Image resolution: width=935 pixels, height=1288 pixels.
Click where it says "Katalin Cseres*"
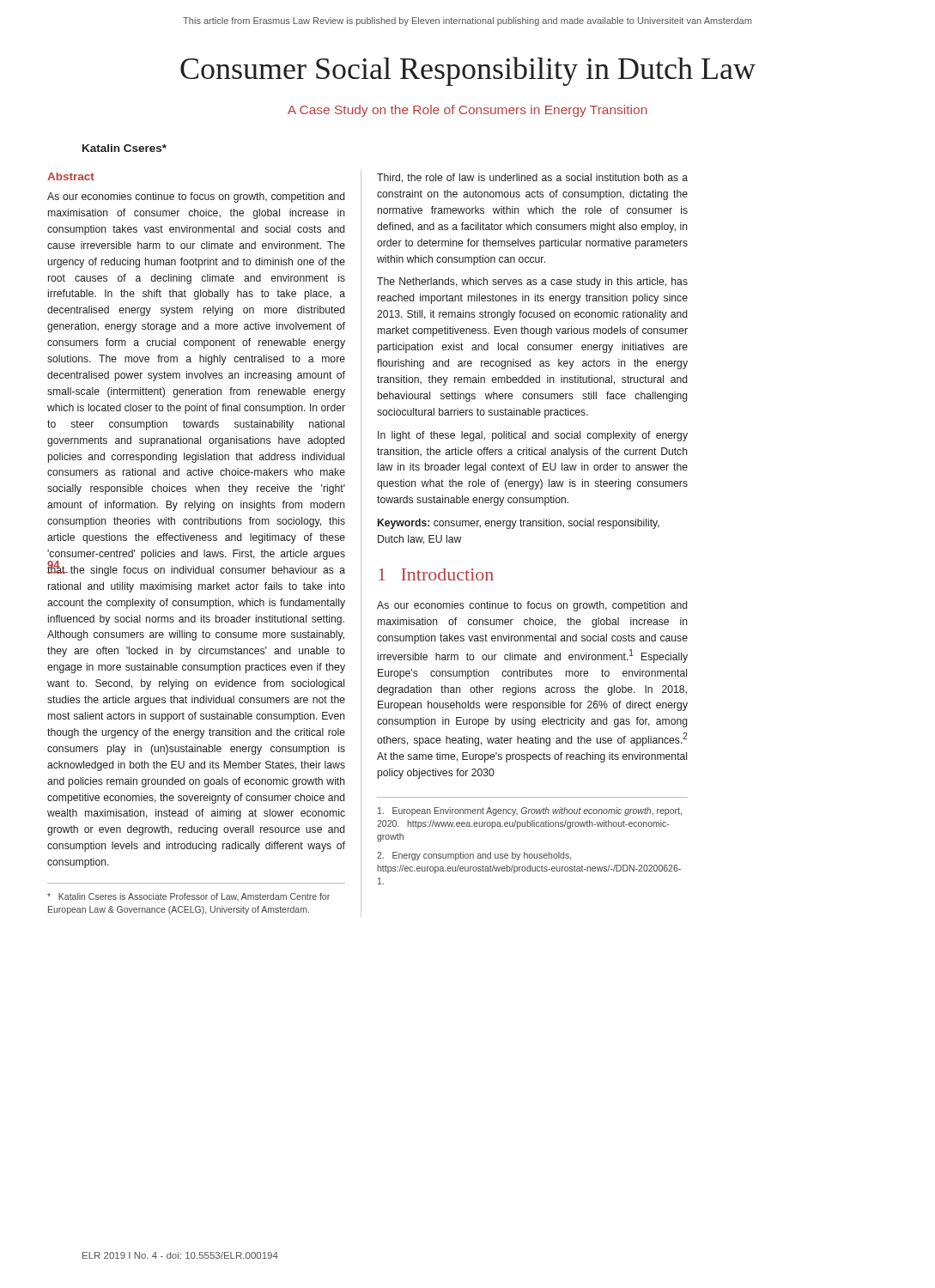click(x=124, y=148)
